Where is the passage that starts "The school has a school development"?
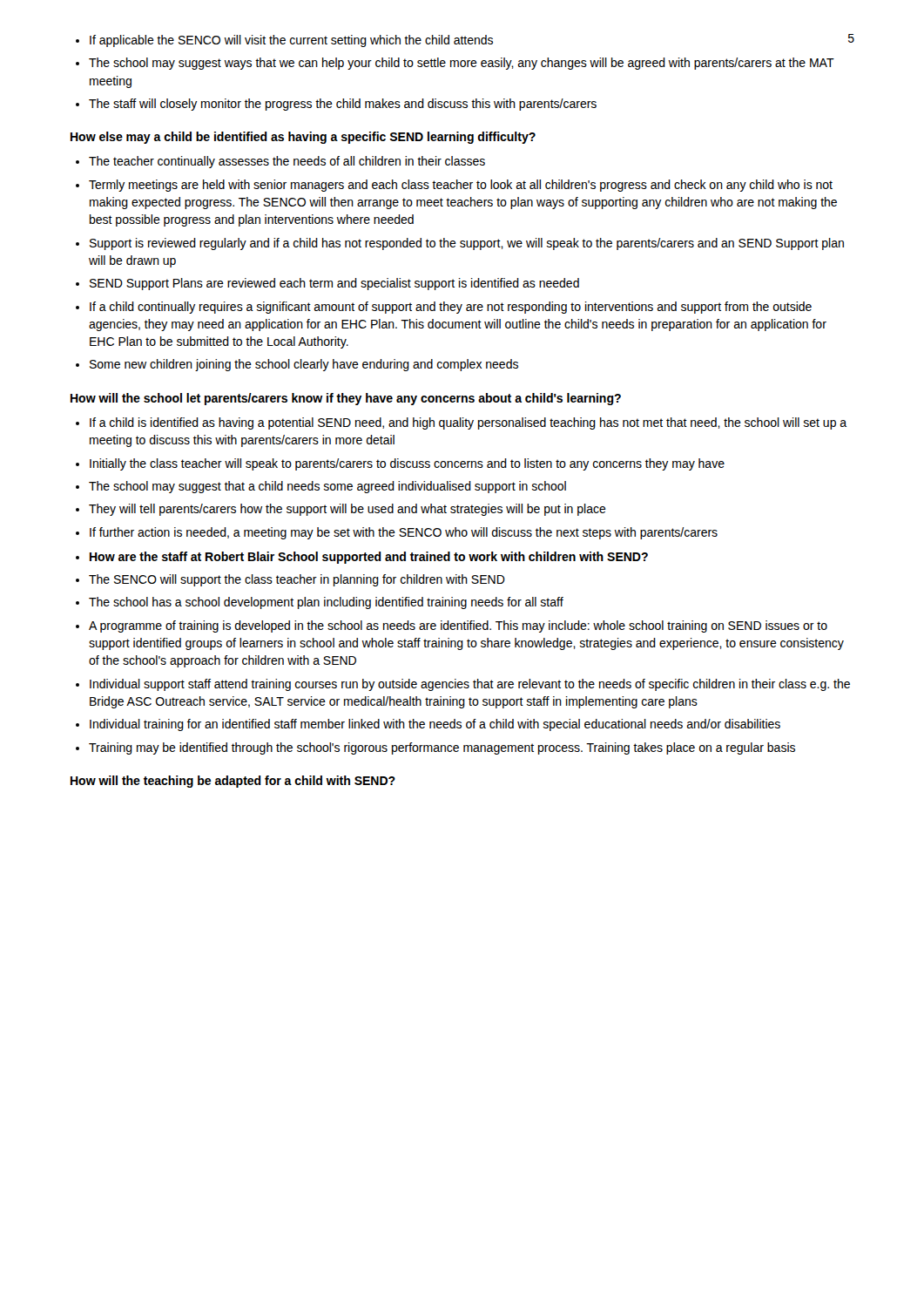Screen dimensions: 1307x924 [x=472, y=603]
